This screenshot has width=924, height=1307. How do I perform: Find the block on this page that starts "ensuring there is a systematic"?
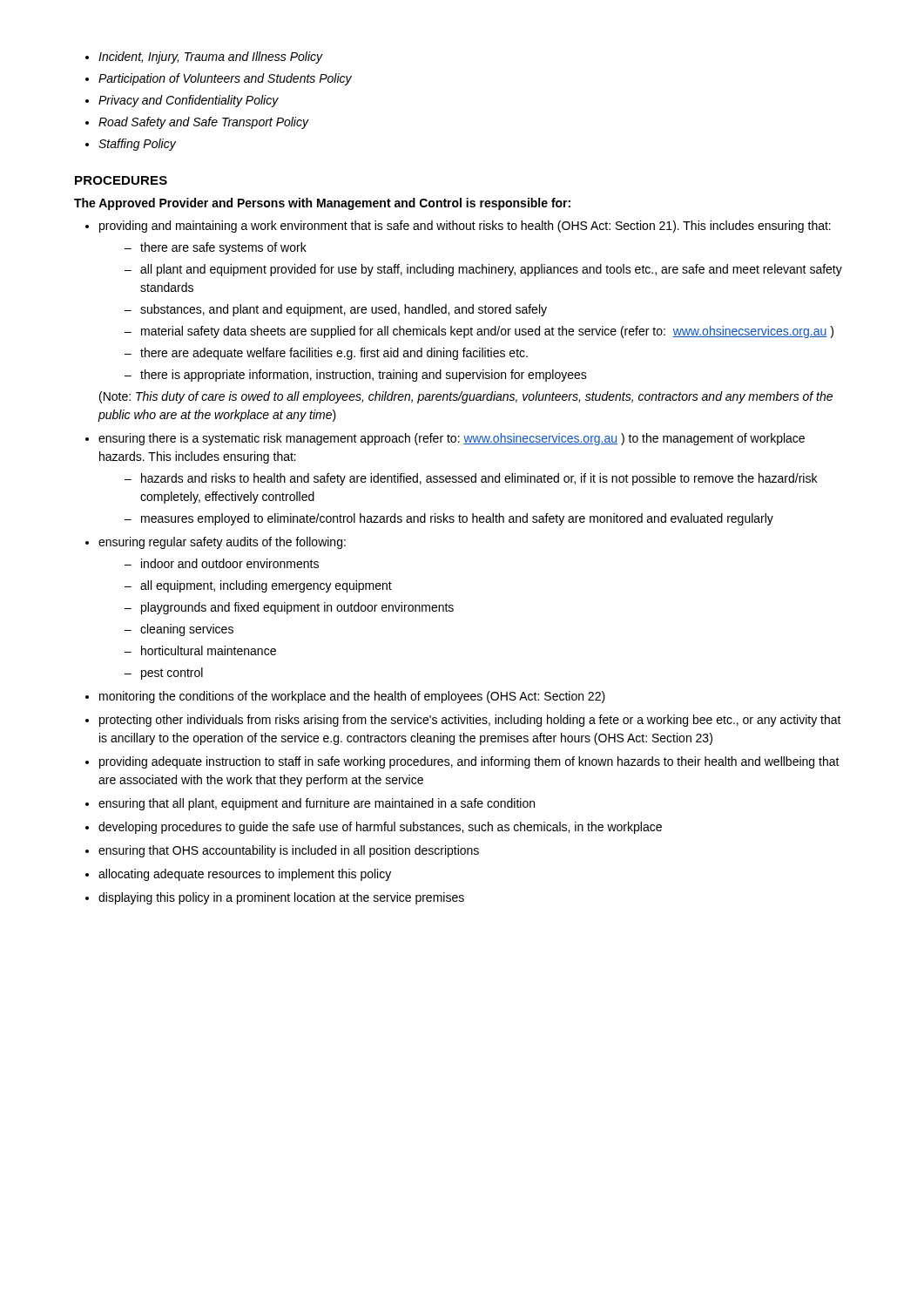[474, 480]
